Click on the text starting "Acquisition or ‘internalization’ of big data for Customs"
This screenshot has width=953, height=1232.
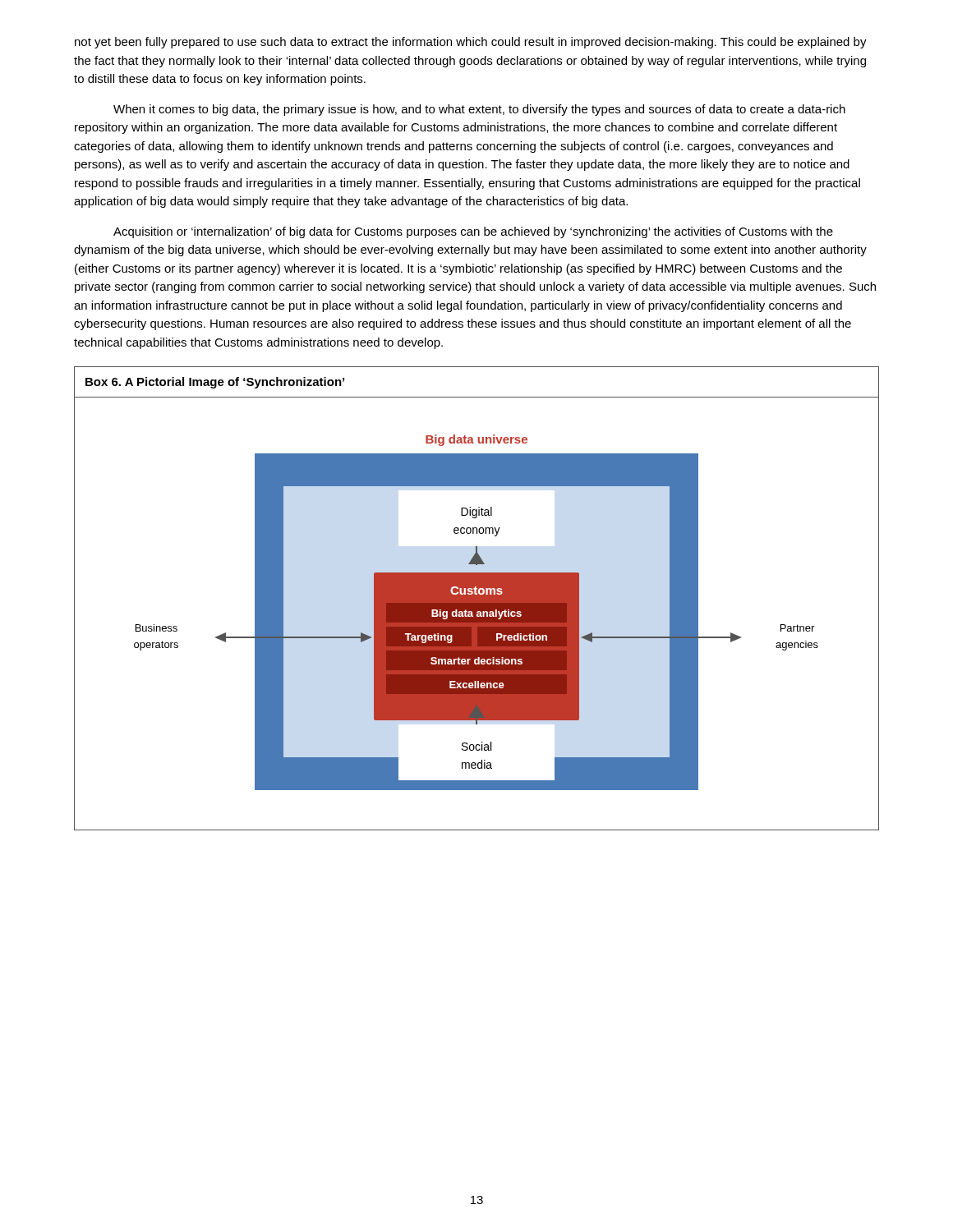(x=476, y=287)
